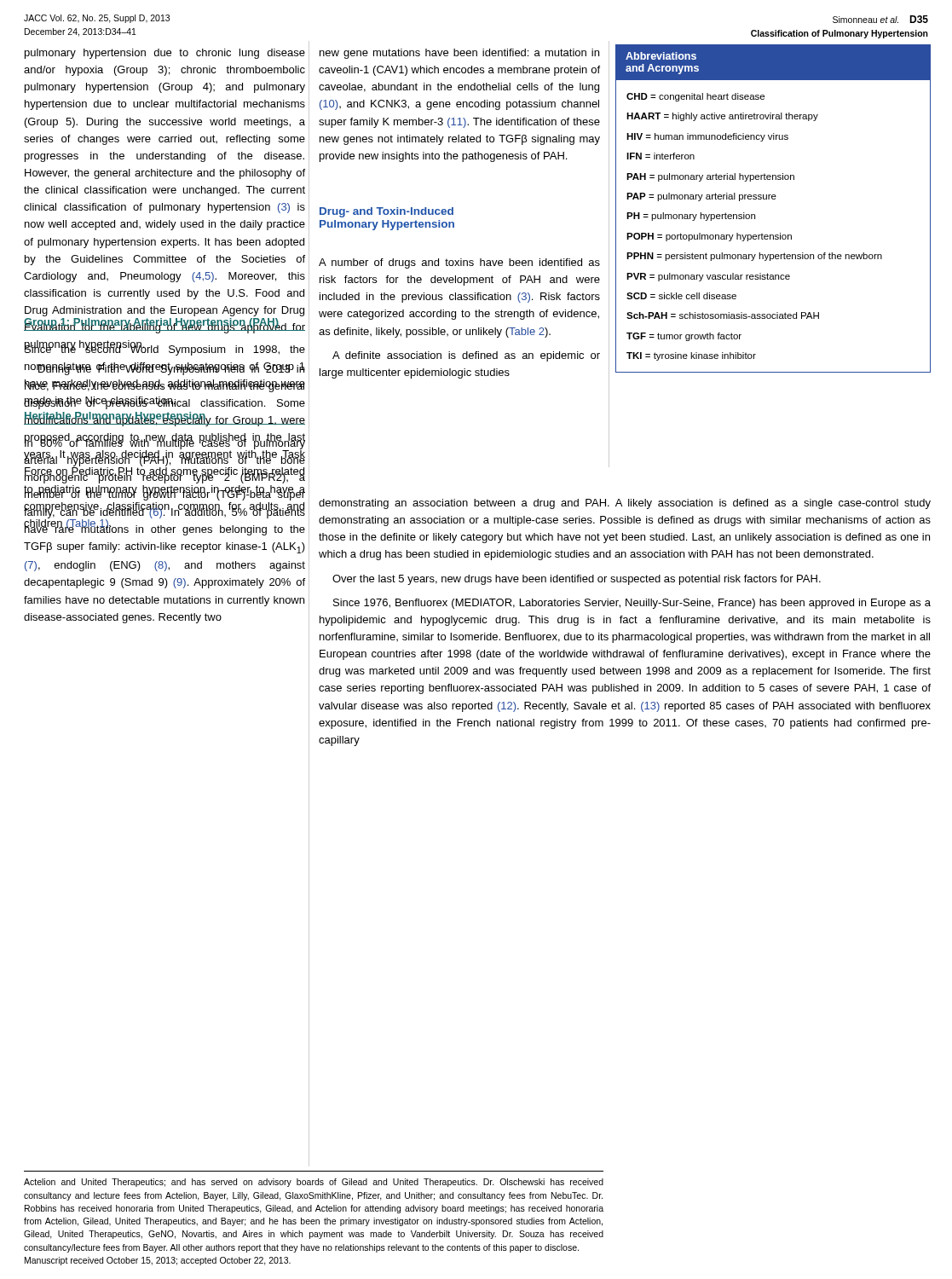Viewport: 952px width, 1279px height.
Task: Locate the block of text that opens with "In 80% of"
Action: [165, 530]
